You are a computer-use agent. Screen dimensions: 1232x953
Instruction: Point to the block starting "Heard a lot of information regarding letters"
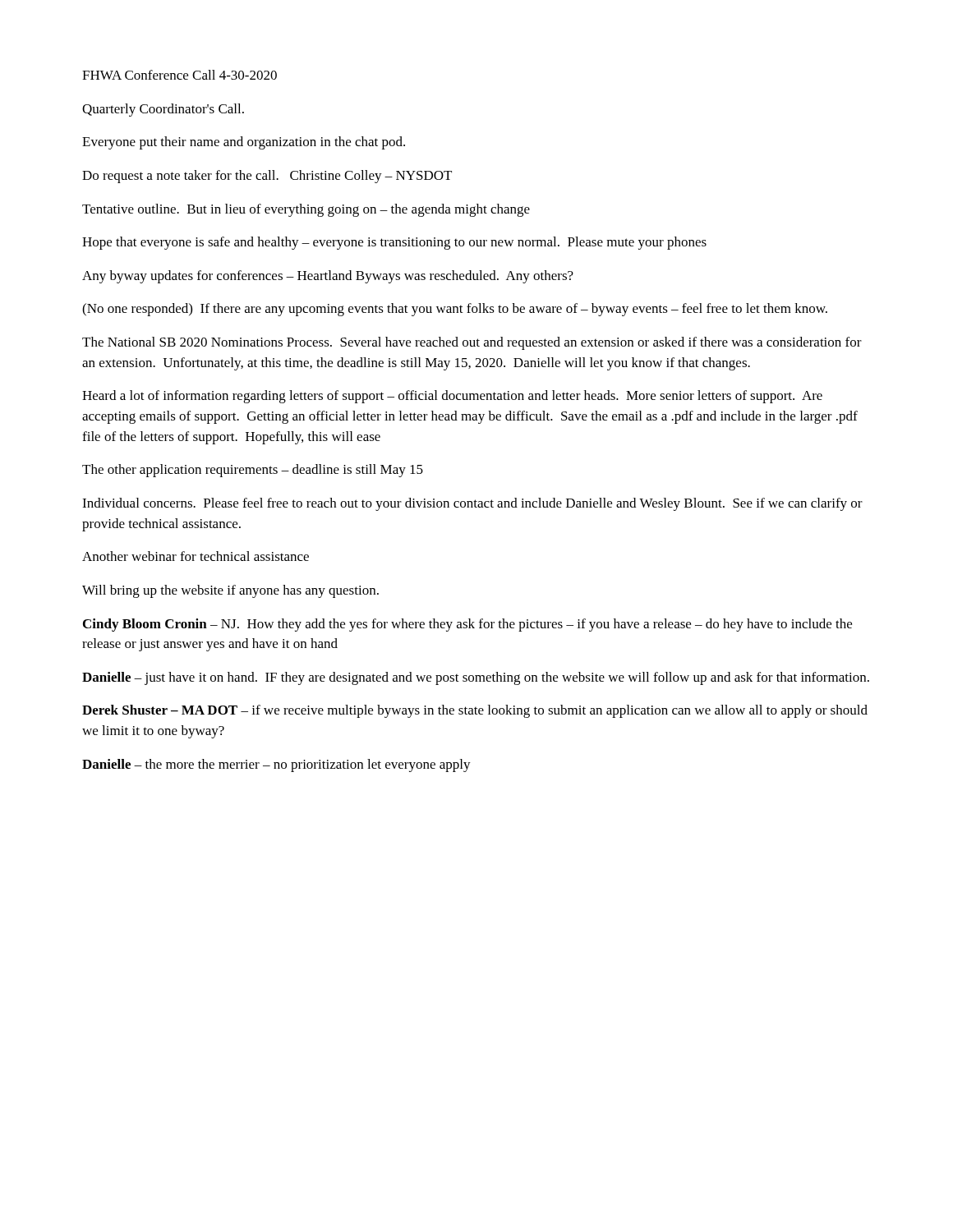point(470,416)
